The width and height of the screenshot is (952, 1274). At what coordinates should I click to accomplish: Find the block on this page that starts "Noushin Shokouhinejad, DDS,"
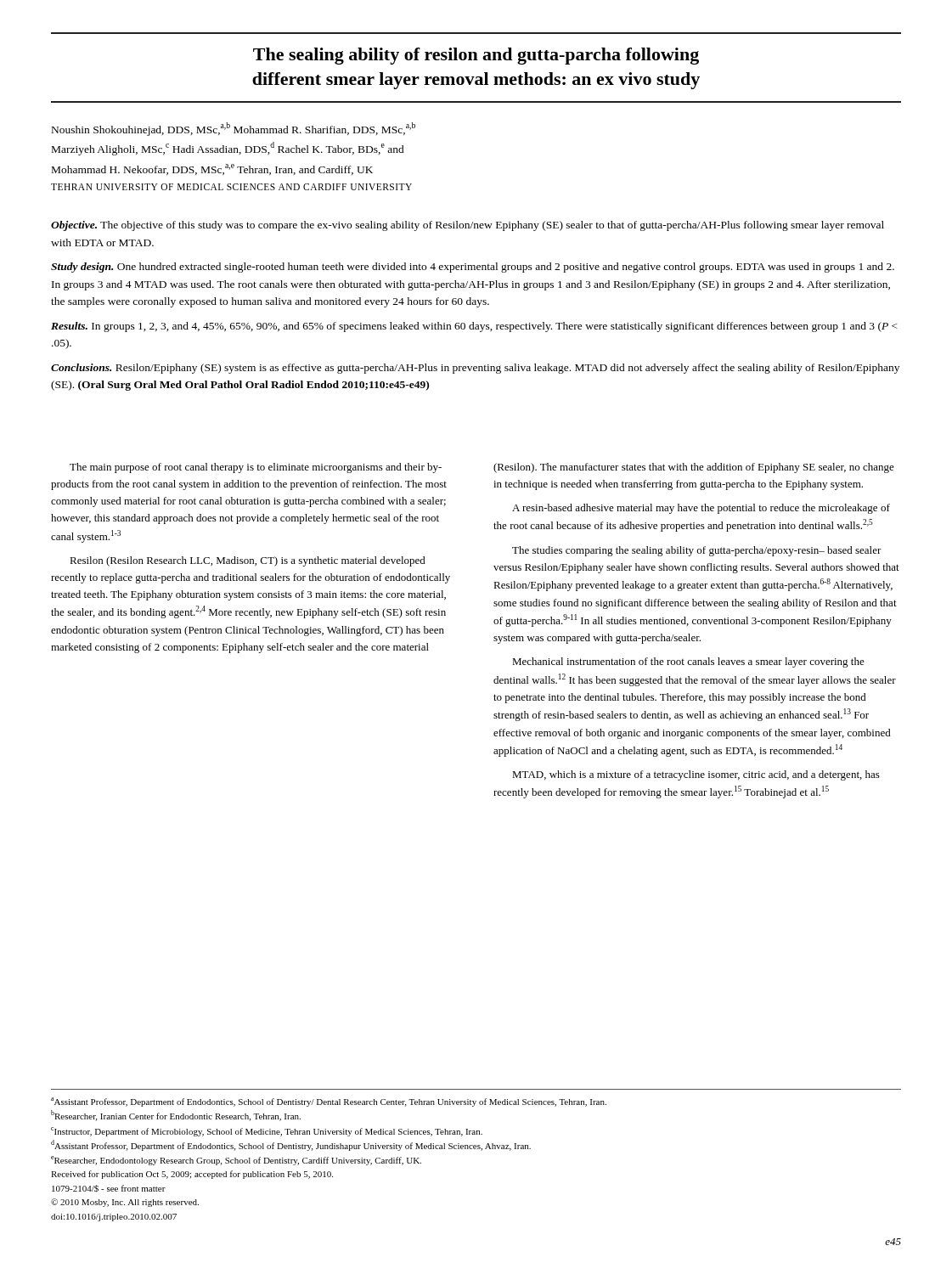pyautogui.click(x=233, y=156)
